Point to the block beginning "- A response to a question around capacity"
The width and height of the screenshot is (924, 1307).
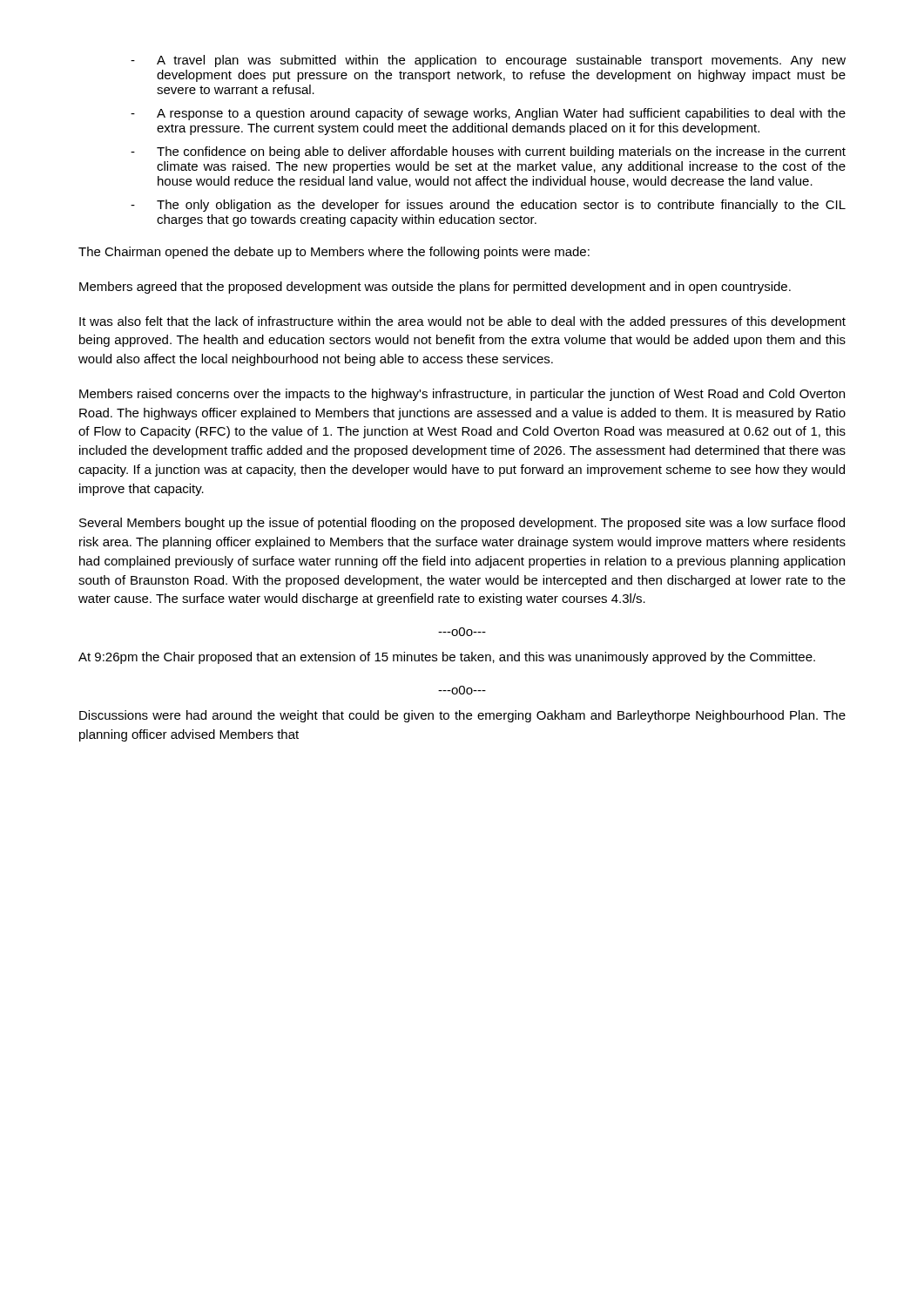coord(488,120)
